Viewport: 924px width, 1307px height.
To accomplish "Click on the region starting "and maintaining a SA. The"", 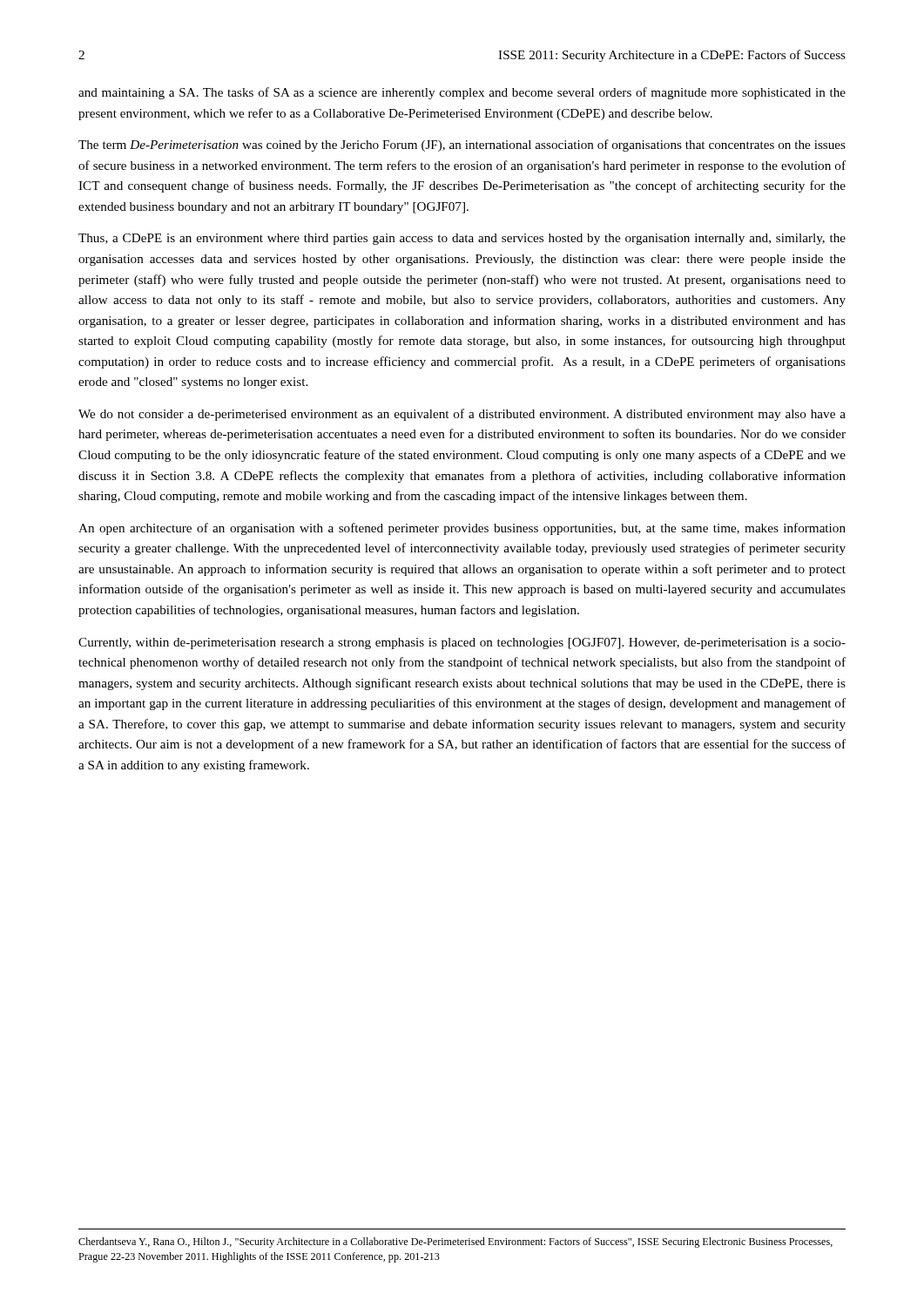I will point(462,102).
